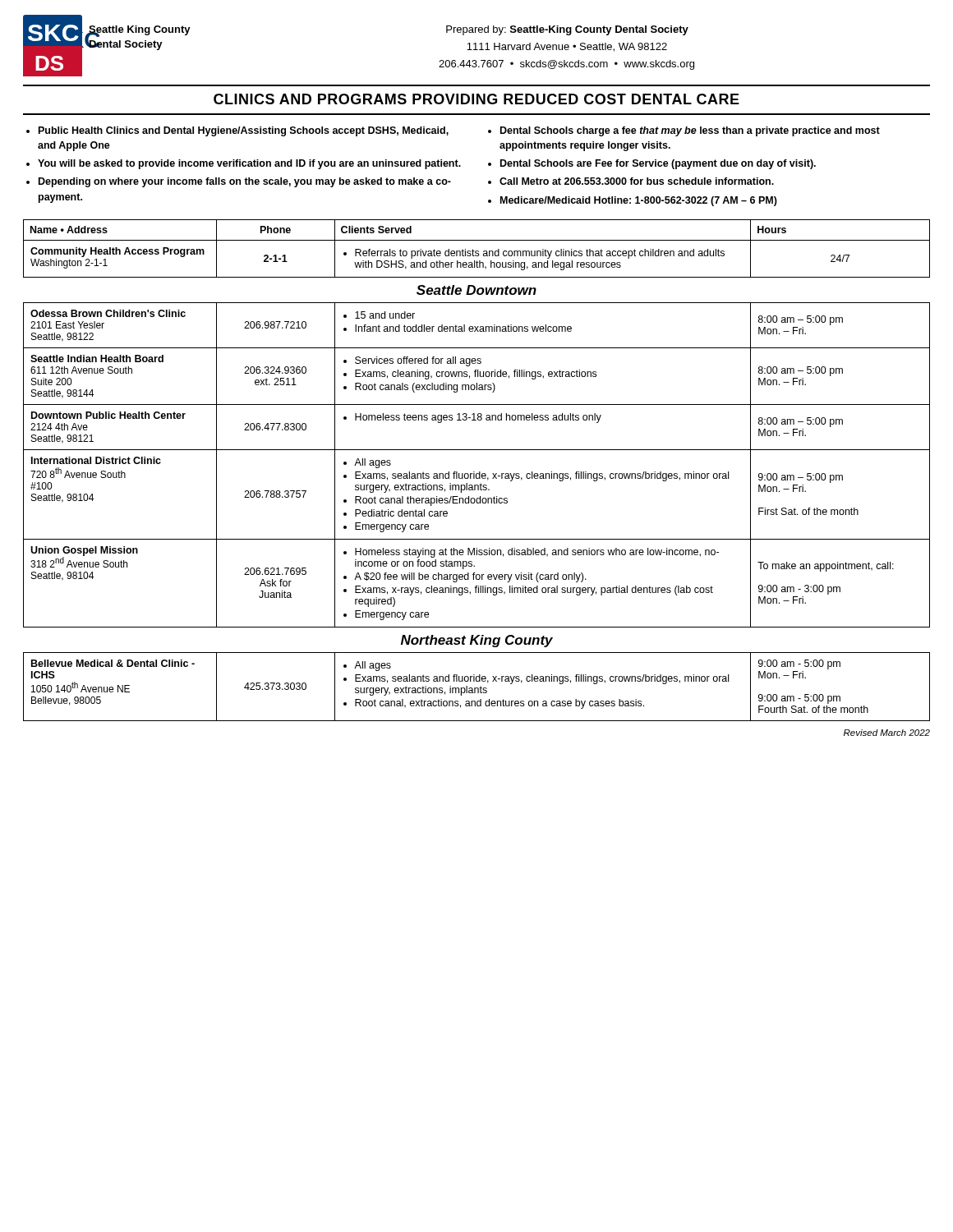
Task: Click on the text block with the text "Prepared by: Seattle-King County Dental Society 1111 Harvard"
Action: (567, 46)
